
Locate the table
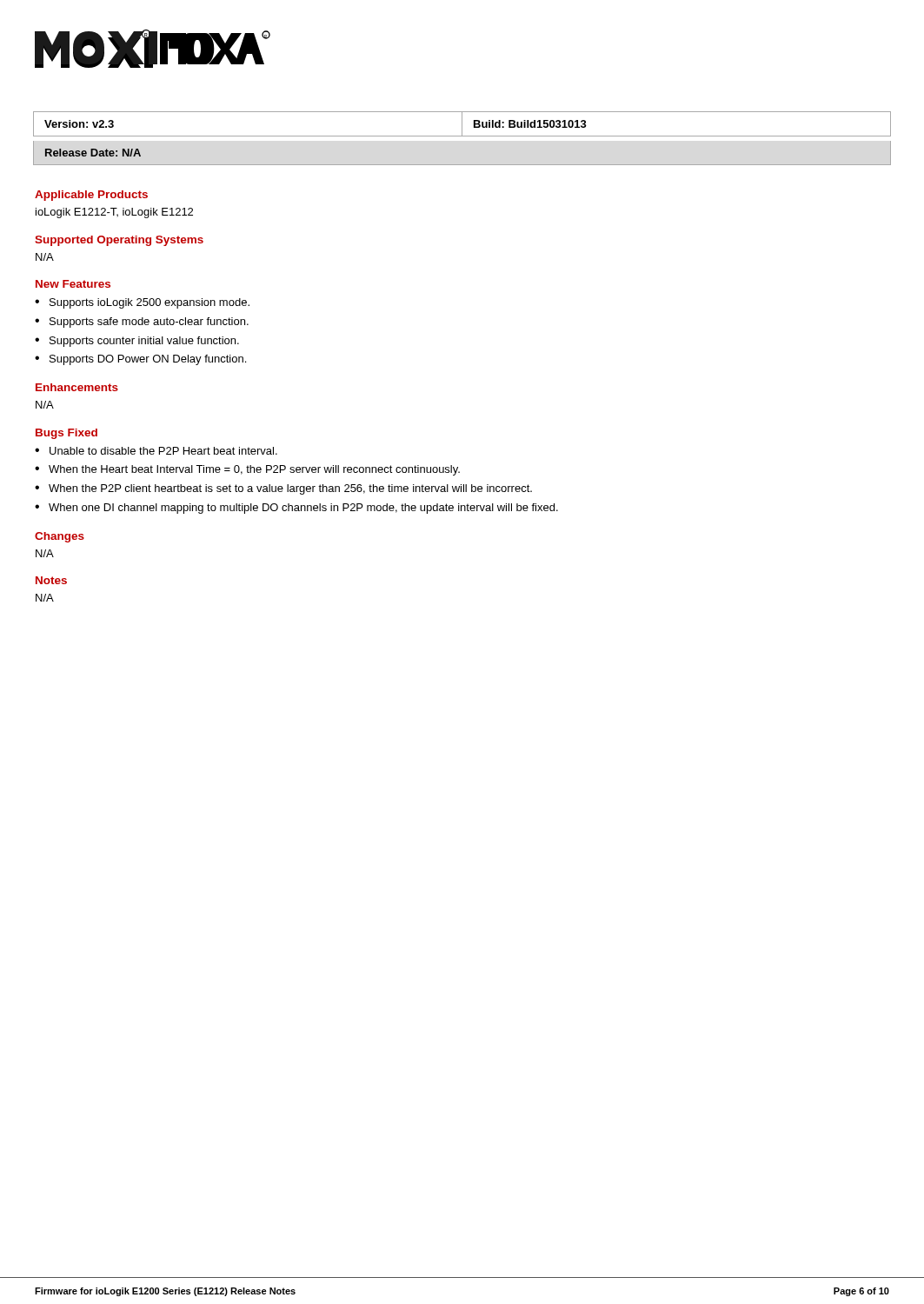(x=462, y=124)
